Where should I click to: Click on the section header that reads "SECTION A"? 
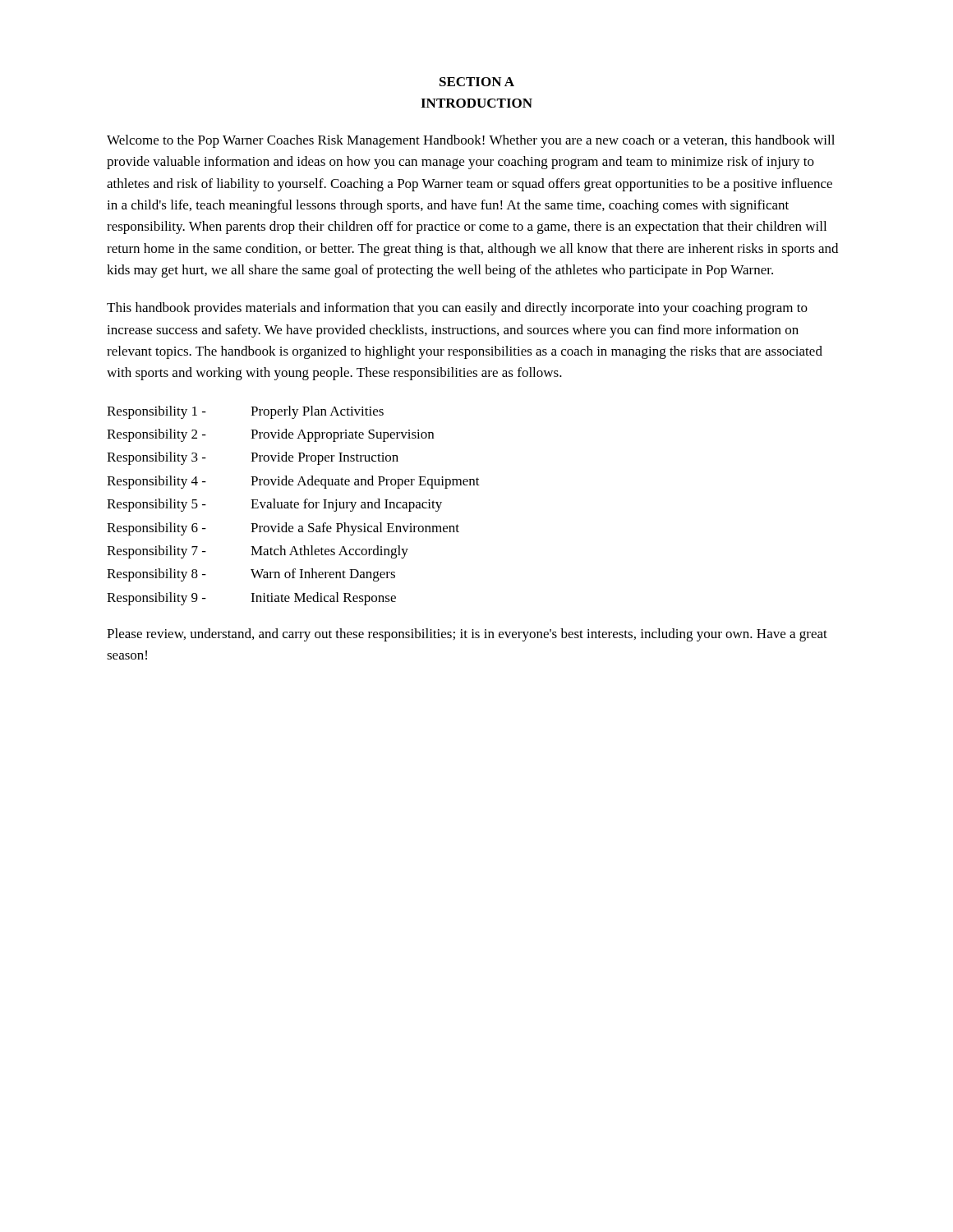[476, 82]
